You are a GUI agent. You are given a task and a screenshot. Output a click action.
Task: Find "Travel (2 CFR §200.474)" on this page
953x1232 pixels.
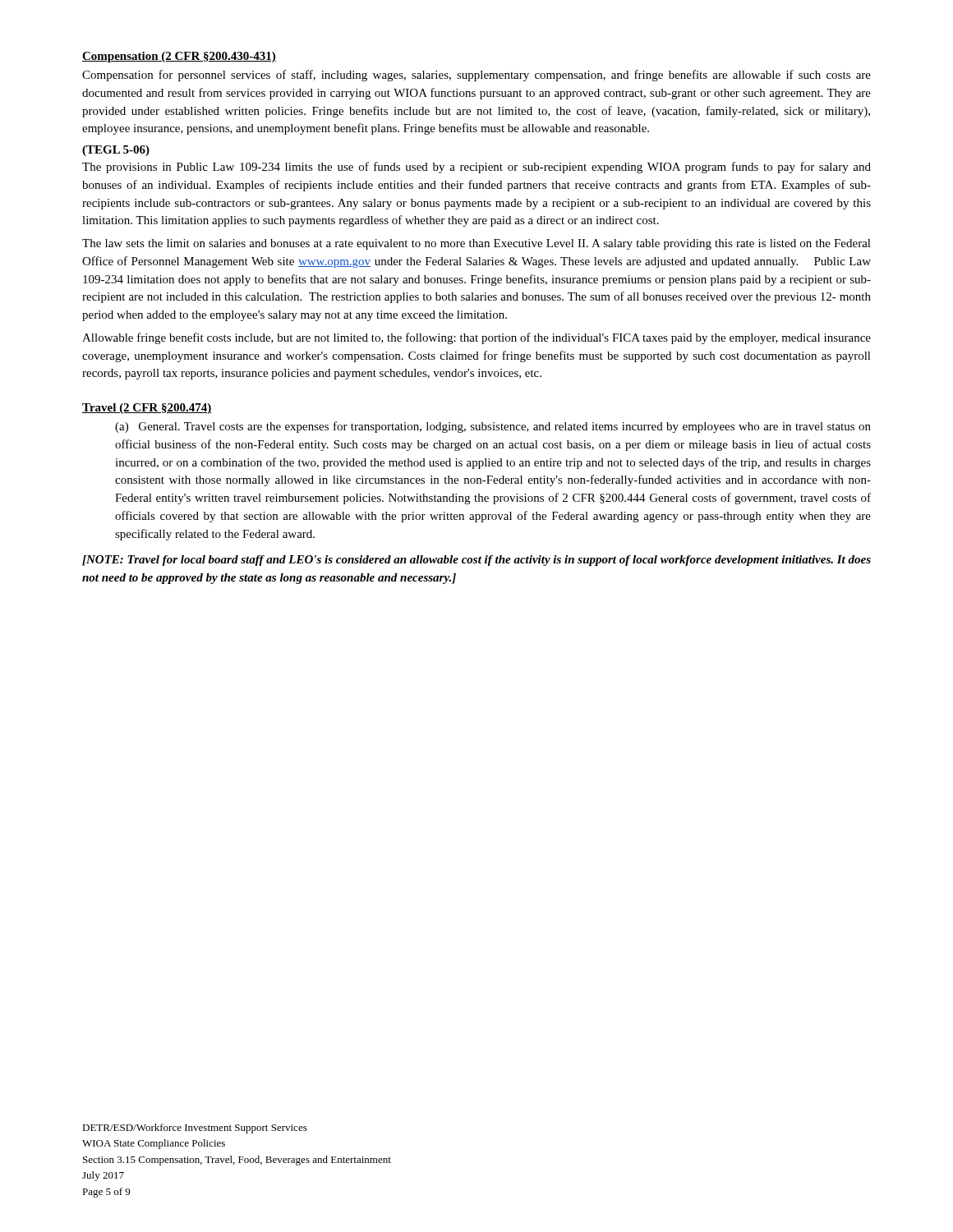point(147,407)
